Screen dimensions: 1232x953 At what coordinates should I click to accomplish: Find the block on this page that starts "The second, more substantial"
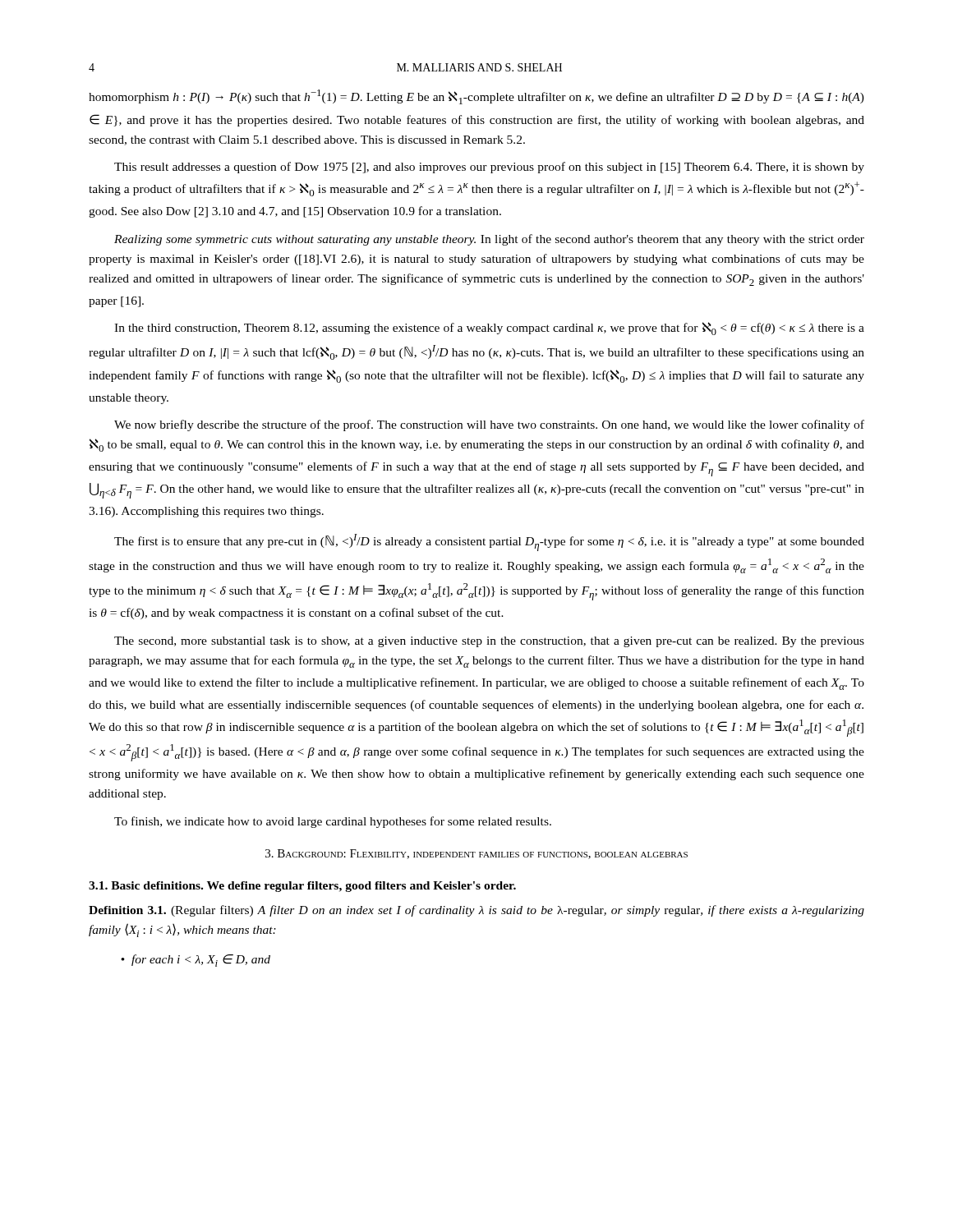(476, 717)
